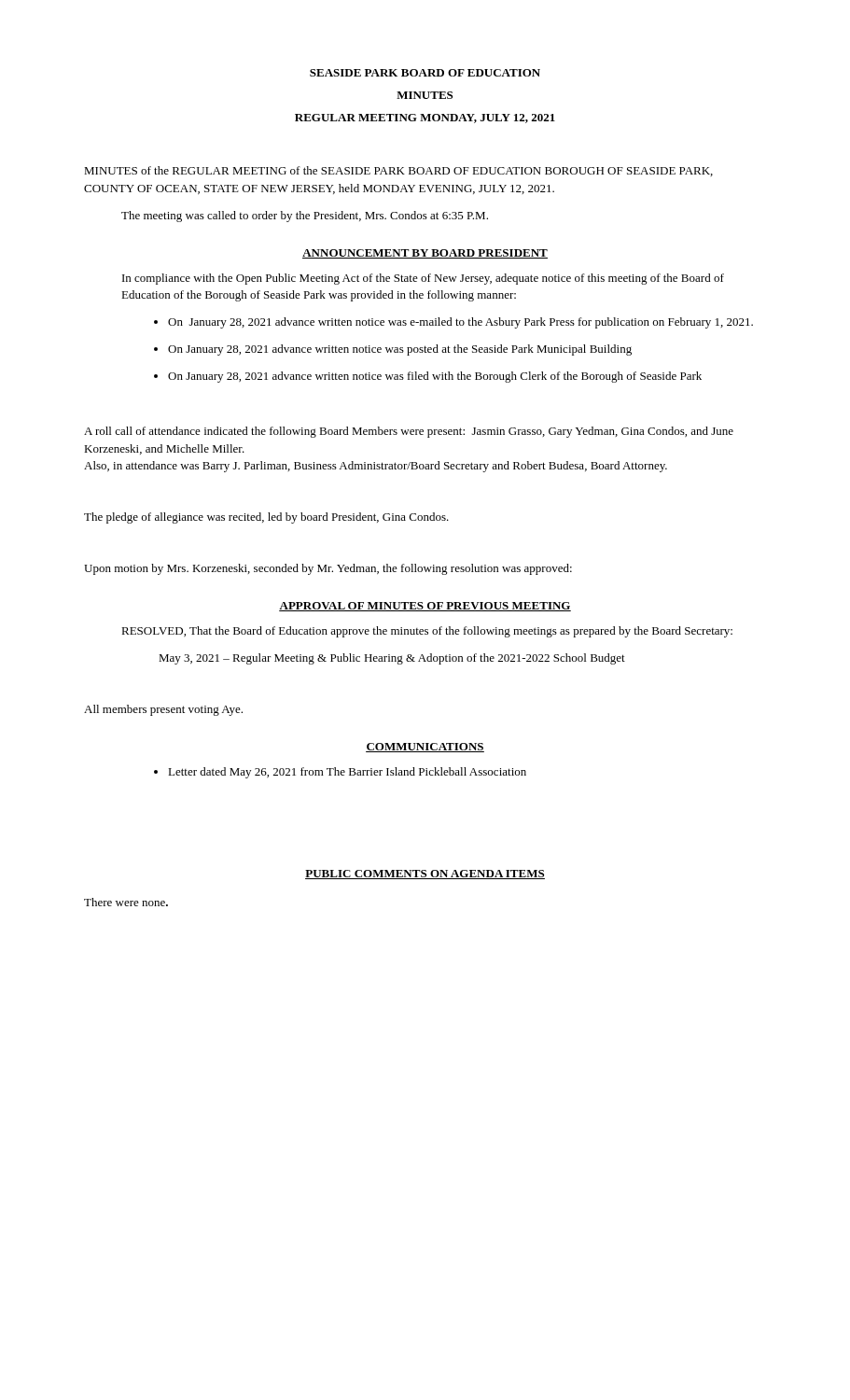The image size is (850, 1400).
Task: Click on the list item that says "Letter dated May 26, 2021 from The Barrier"
Action: [x=347, y=771]
